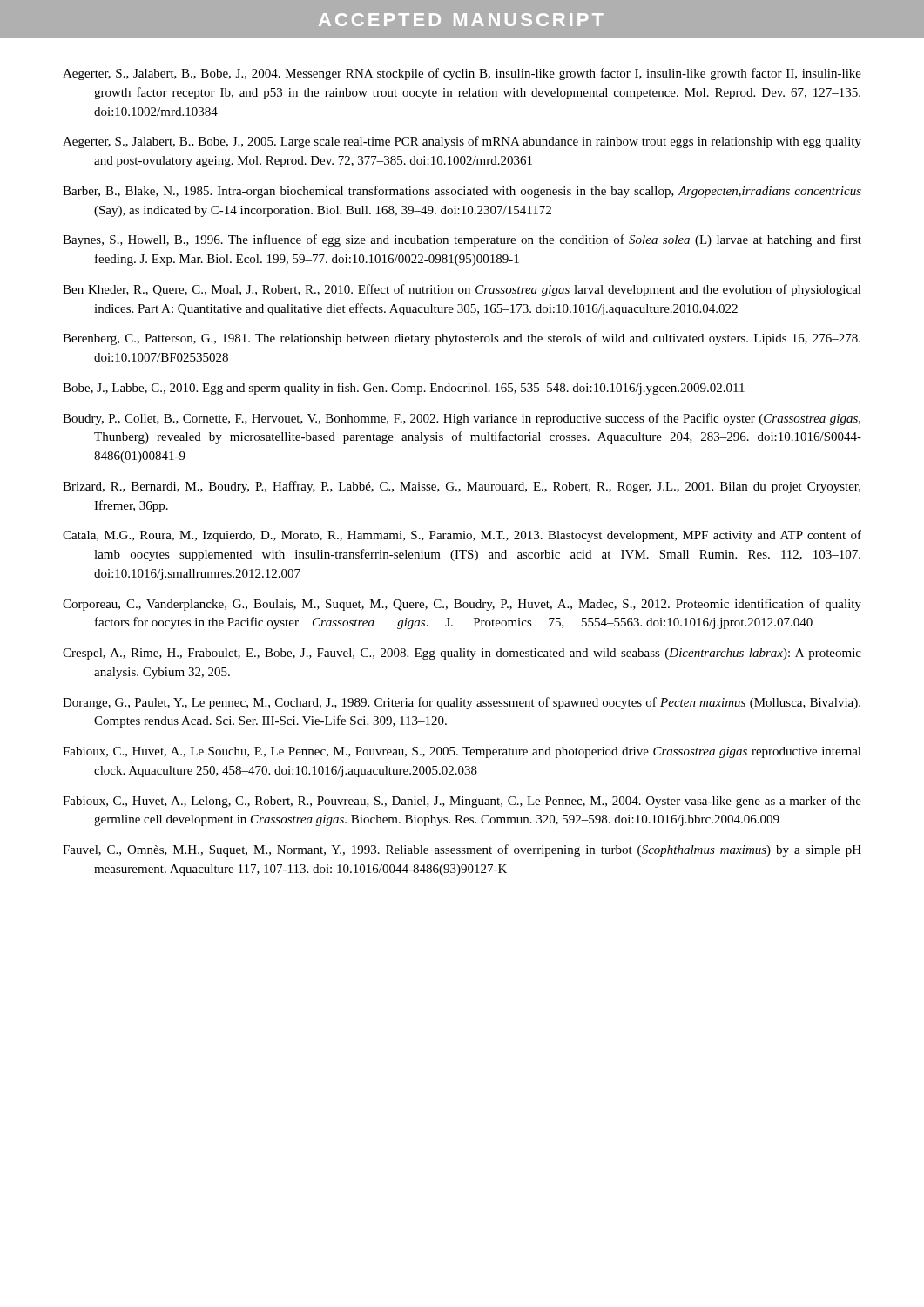Image resolution: width=924 pixels, height=1307 pixels.
Task: Point to the text starting "Fabioux, C., Huvet, A., Le Souchu, P., Le"
Action: [462, 761]
